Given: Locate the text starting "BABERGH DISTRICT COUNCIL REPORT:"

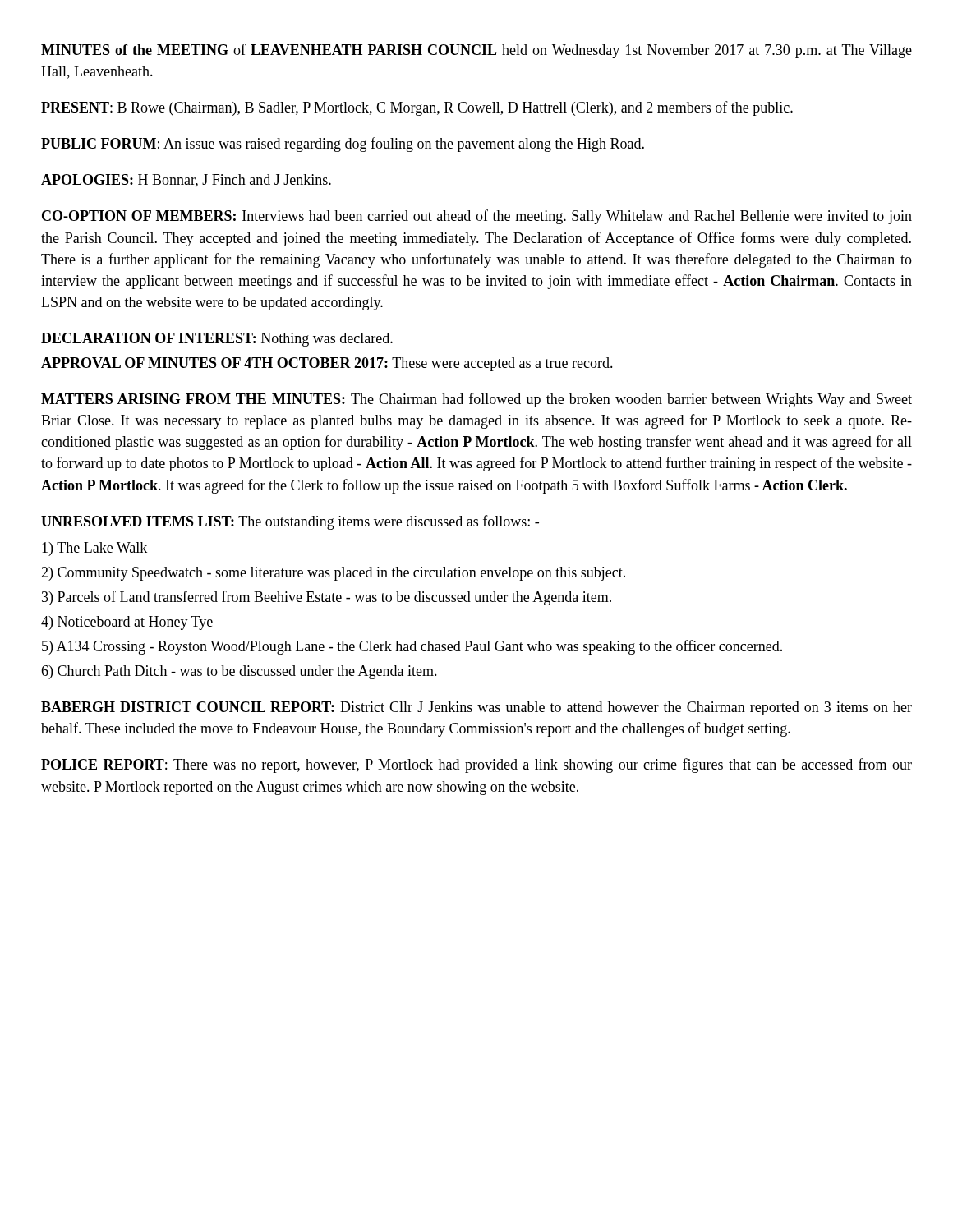Looking at the screenshot, I should (476, 718).
